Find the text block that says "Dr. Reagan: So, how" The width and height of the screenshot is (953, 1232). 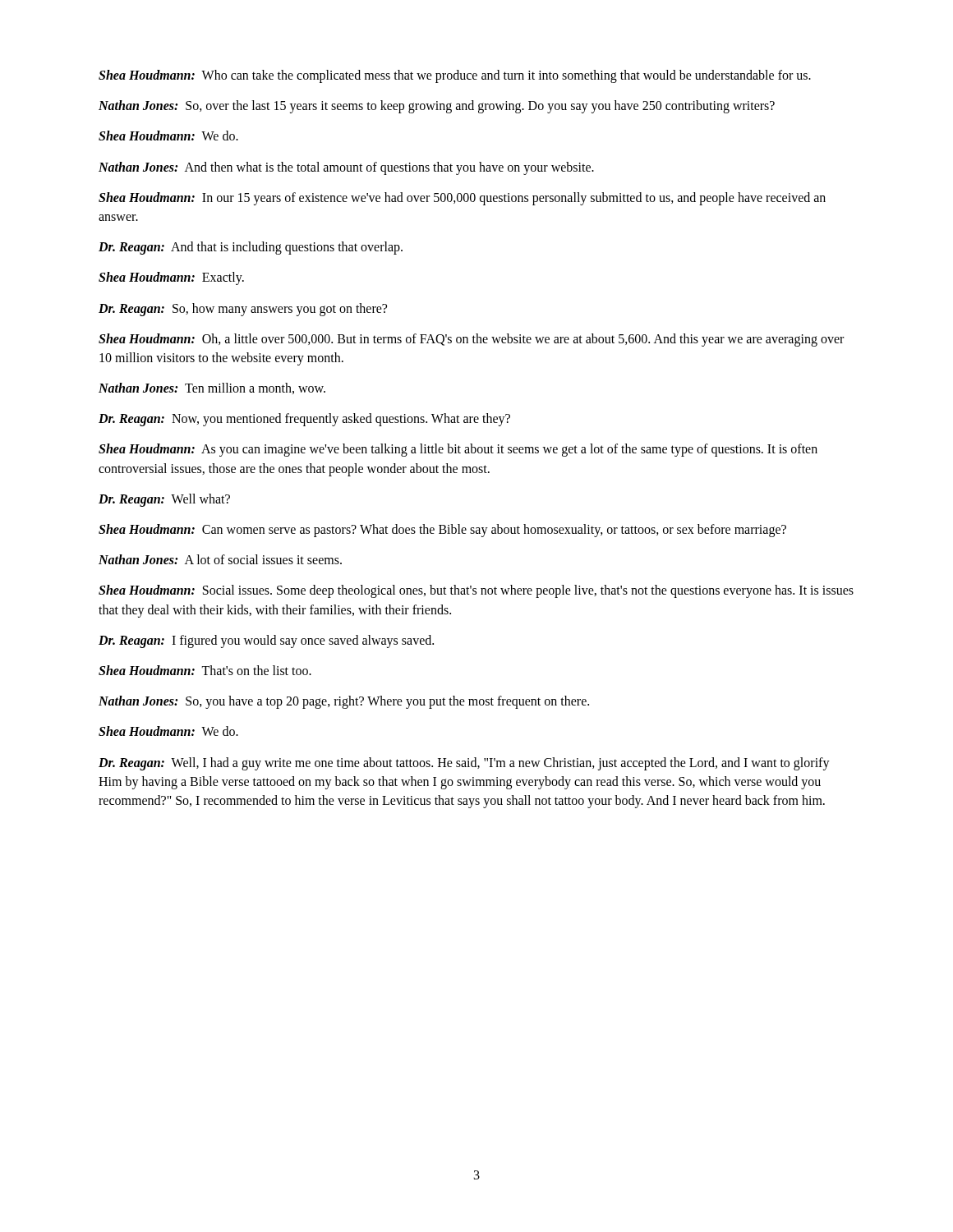(x=243, y=308)
